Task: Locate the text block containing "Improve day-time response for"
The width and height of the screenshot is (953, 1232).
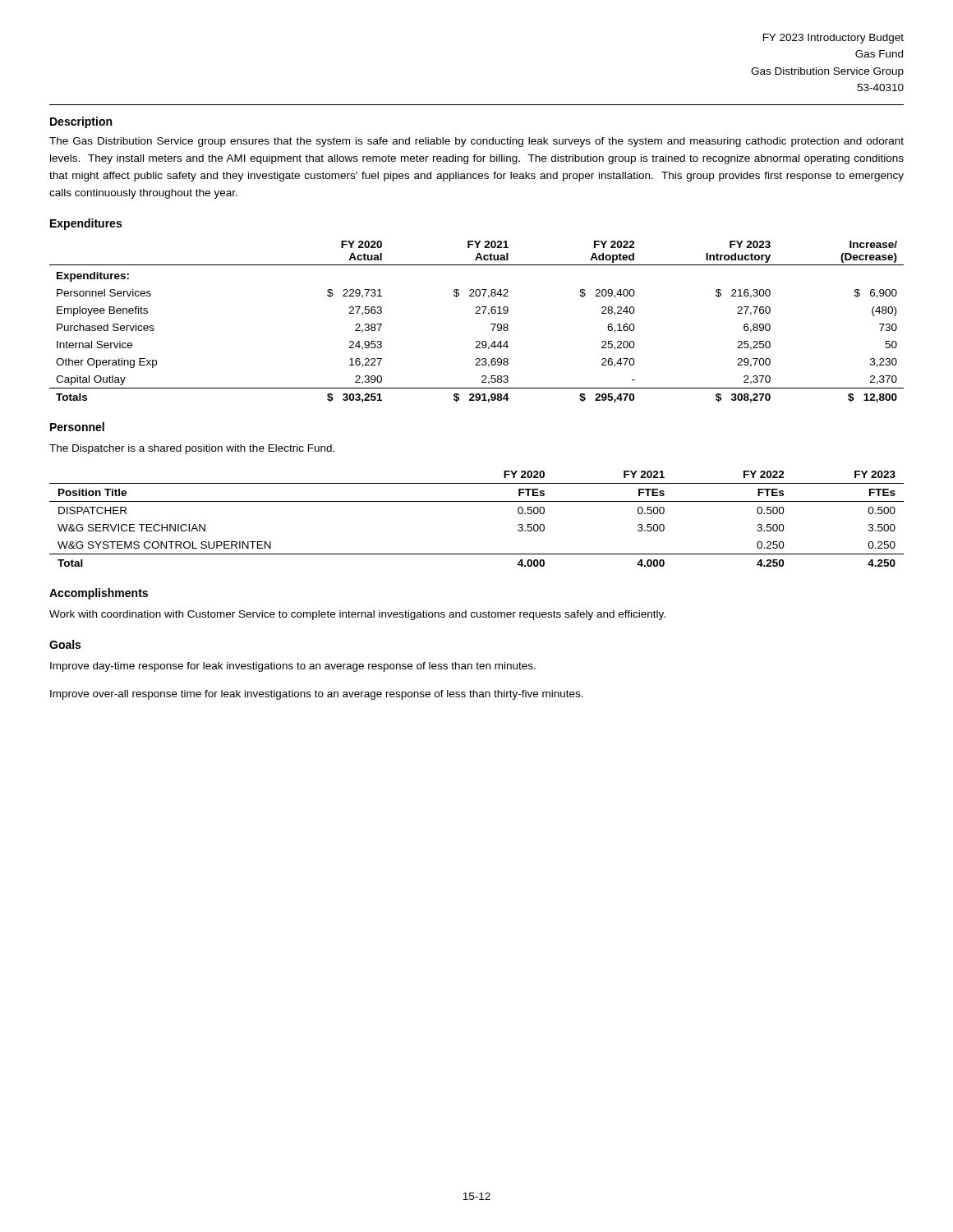Action: 293,665
